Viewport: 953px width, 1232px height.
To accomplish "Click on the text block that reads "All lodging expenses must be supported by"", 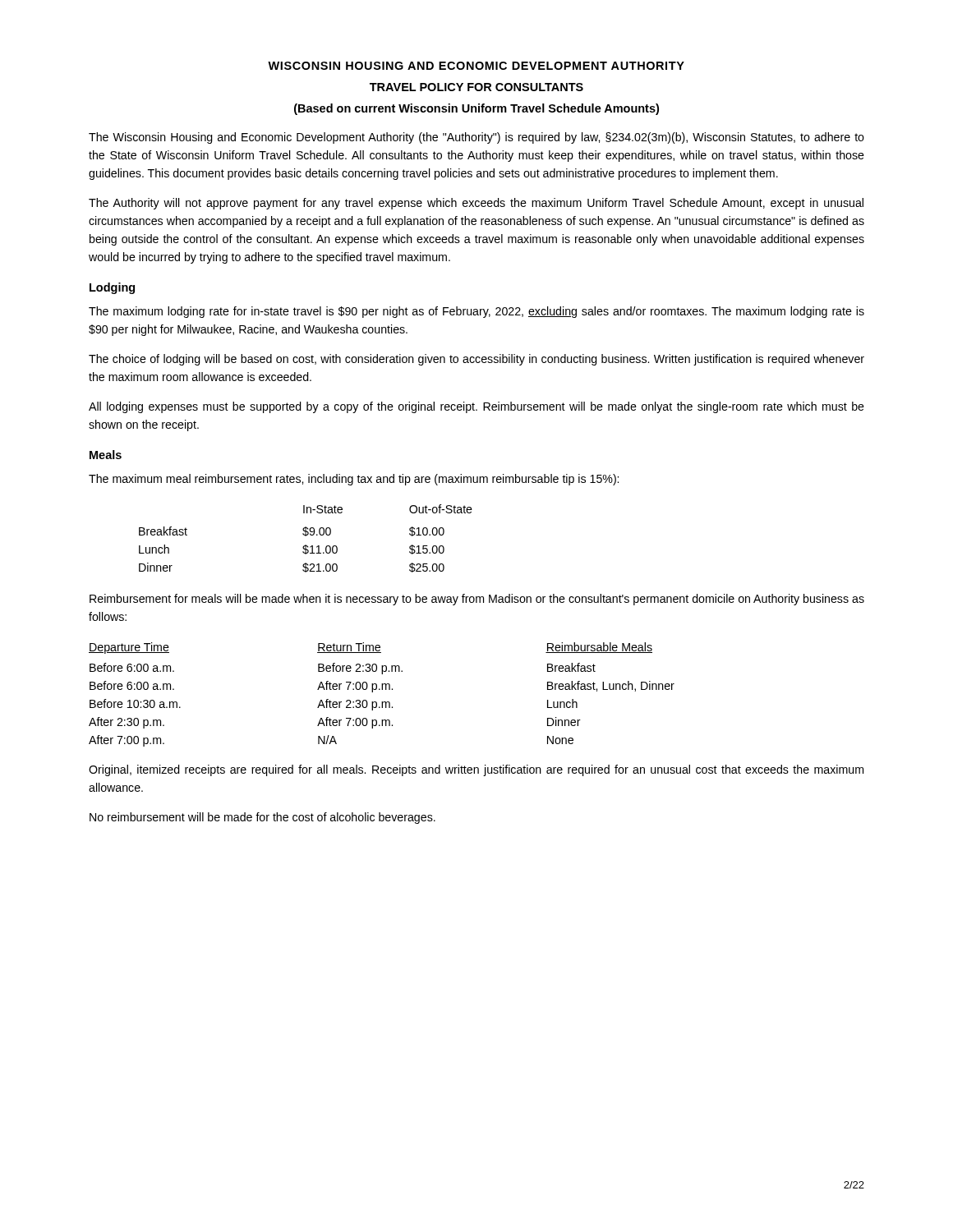I will tap(476, 416).
